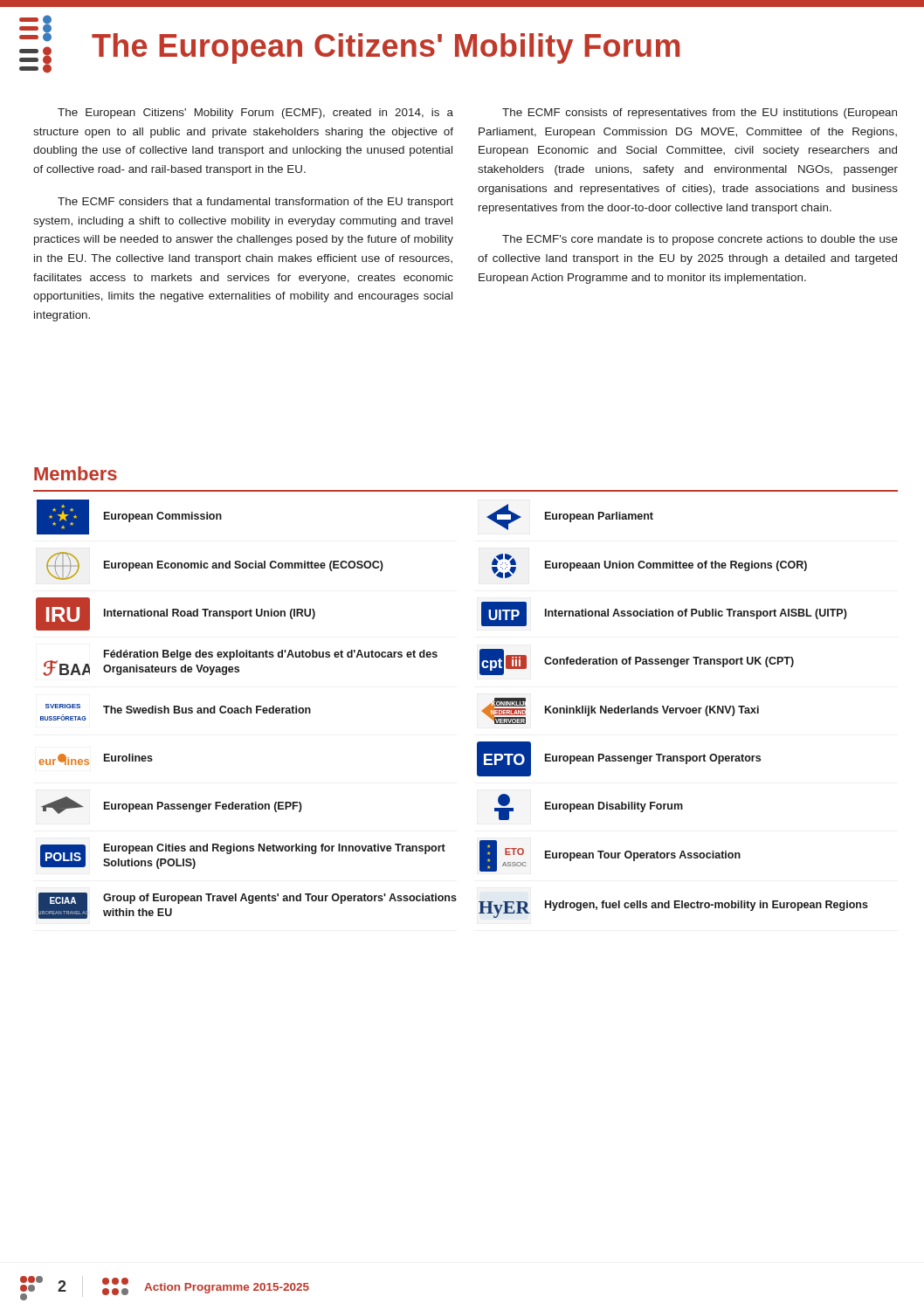Find the text that reads "European Passenger Federation (EPF)"
This screenshot has height=1310, width=924.
click(x=203, y=806)
